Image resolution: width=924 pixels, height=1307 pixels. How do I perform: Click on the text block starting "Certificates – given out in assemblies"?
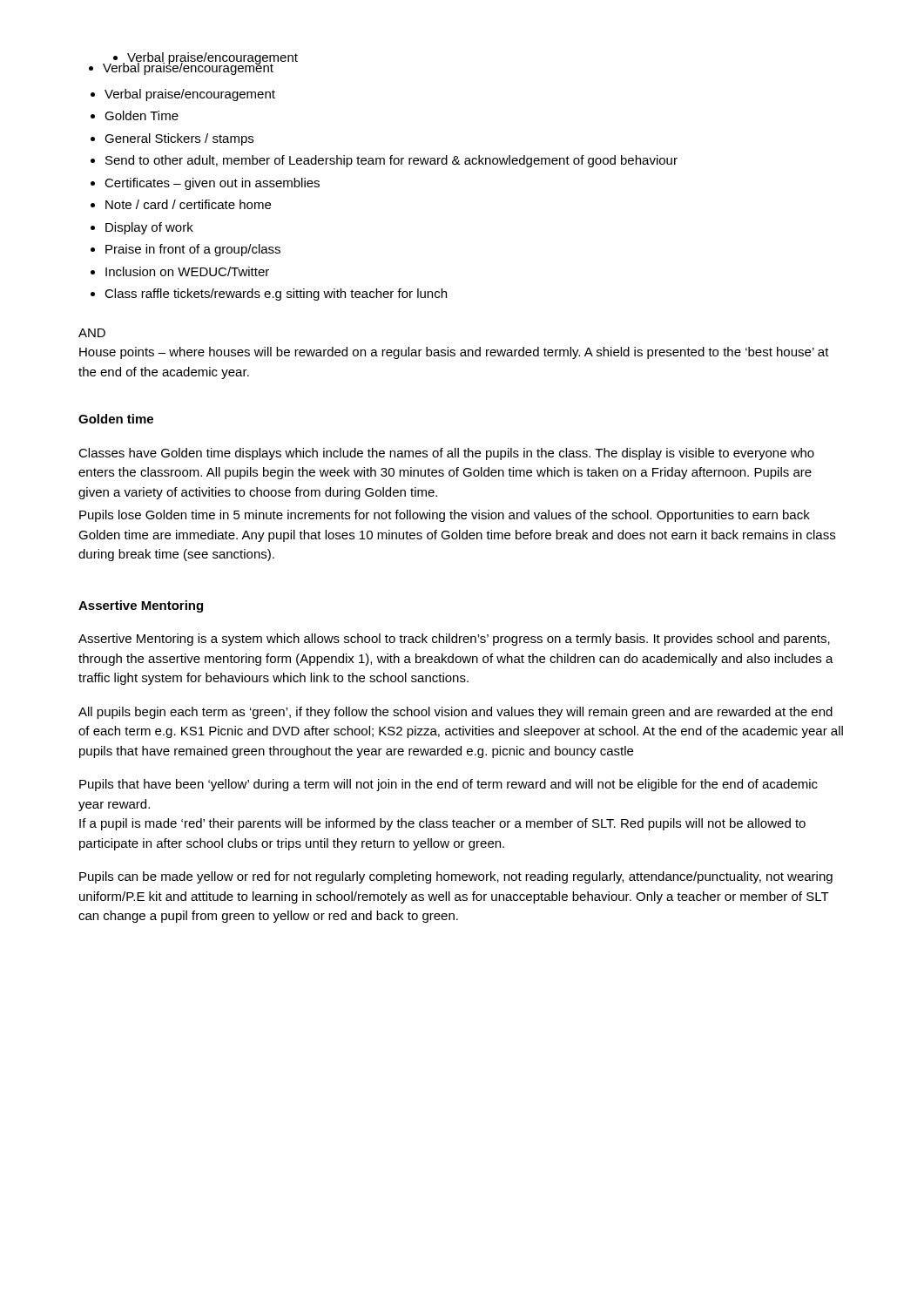212,184
